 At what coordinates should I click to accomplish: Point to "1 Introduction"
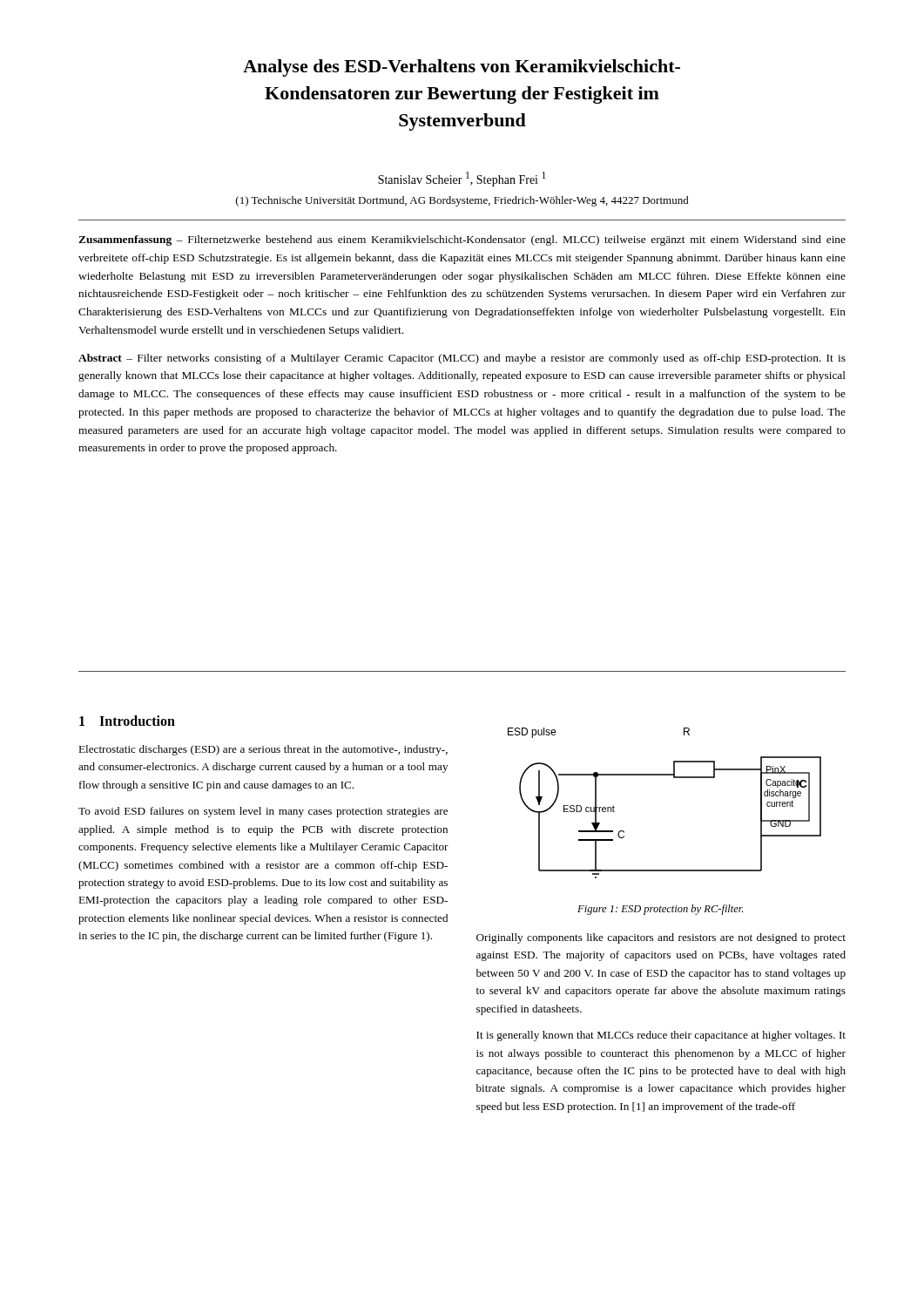(127, 721)
